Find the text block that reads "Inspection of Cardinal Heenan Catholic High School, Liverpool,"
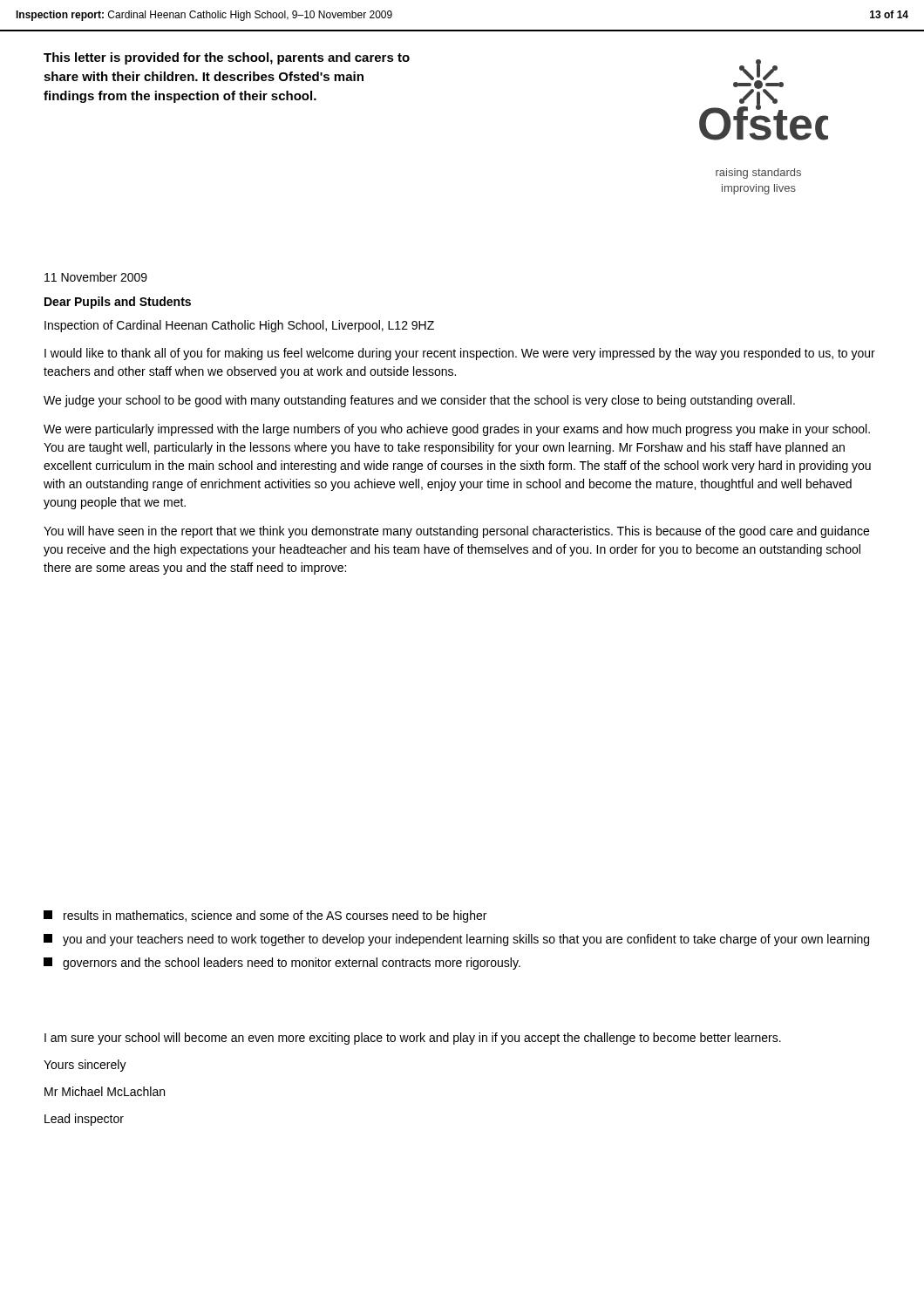Viewport: 924px width, 1308px height. [239, 325]
